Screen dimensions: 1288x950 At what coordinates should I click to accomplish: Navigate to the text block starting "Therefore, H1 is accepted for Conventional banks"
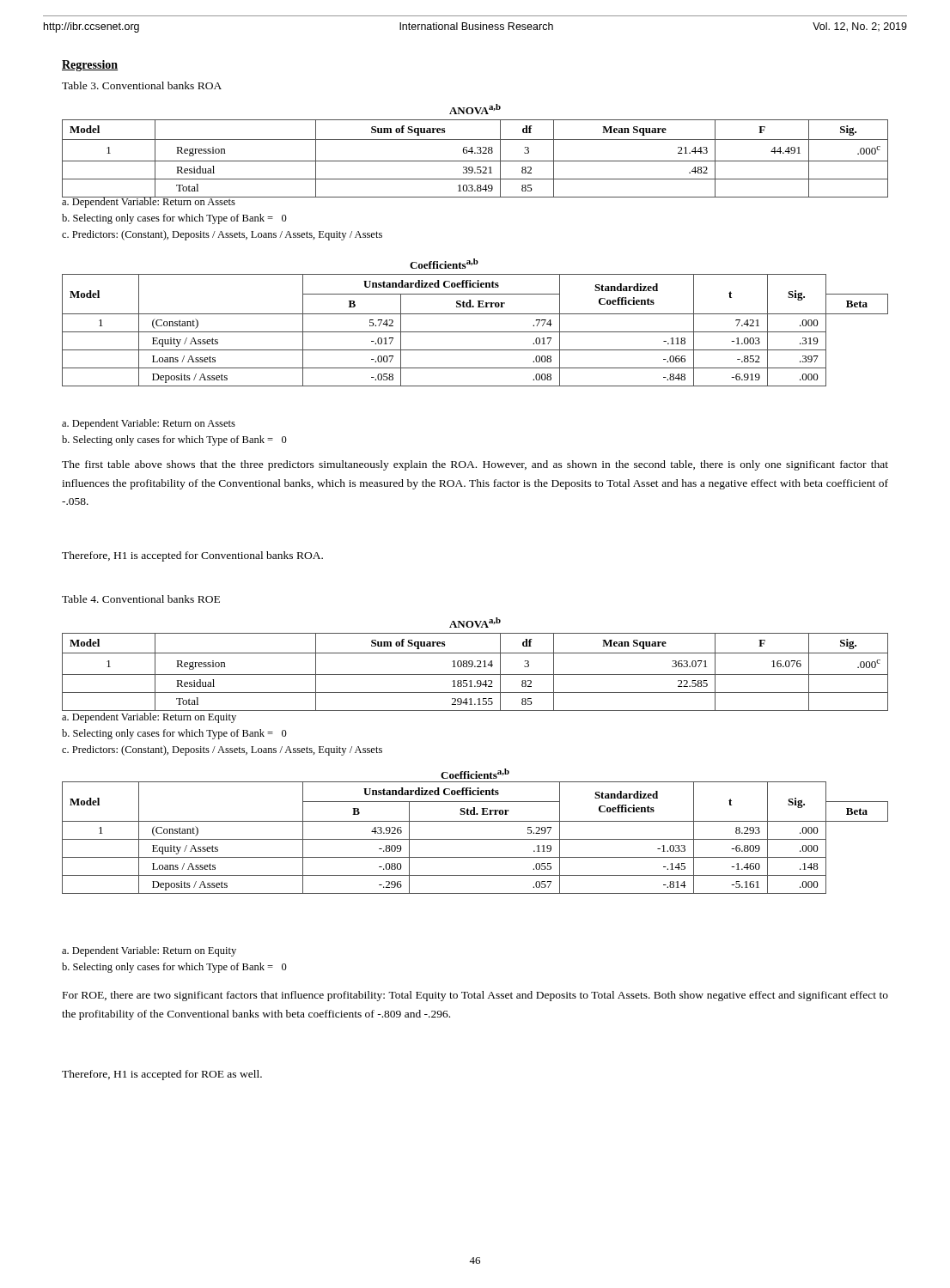(x=193, y=555)
